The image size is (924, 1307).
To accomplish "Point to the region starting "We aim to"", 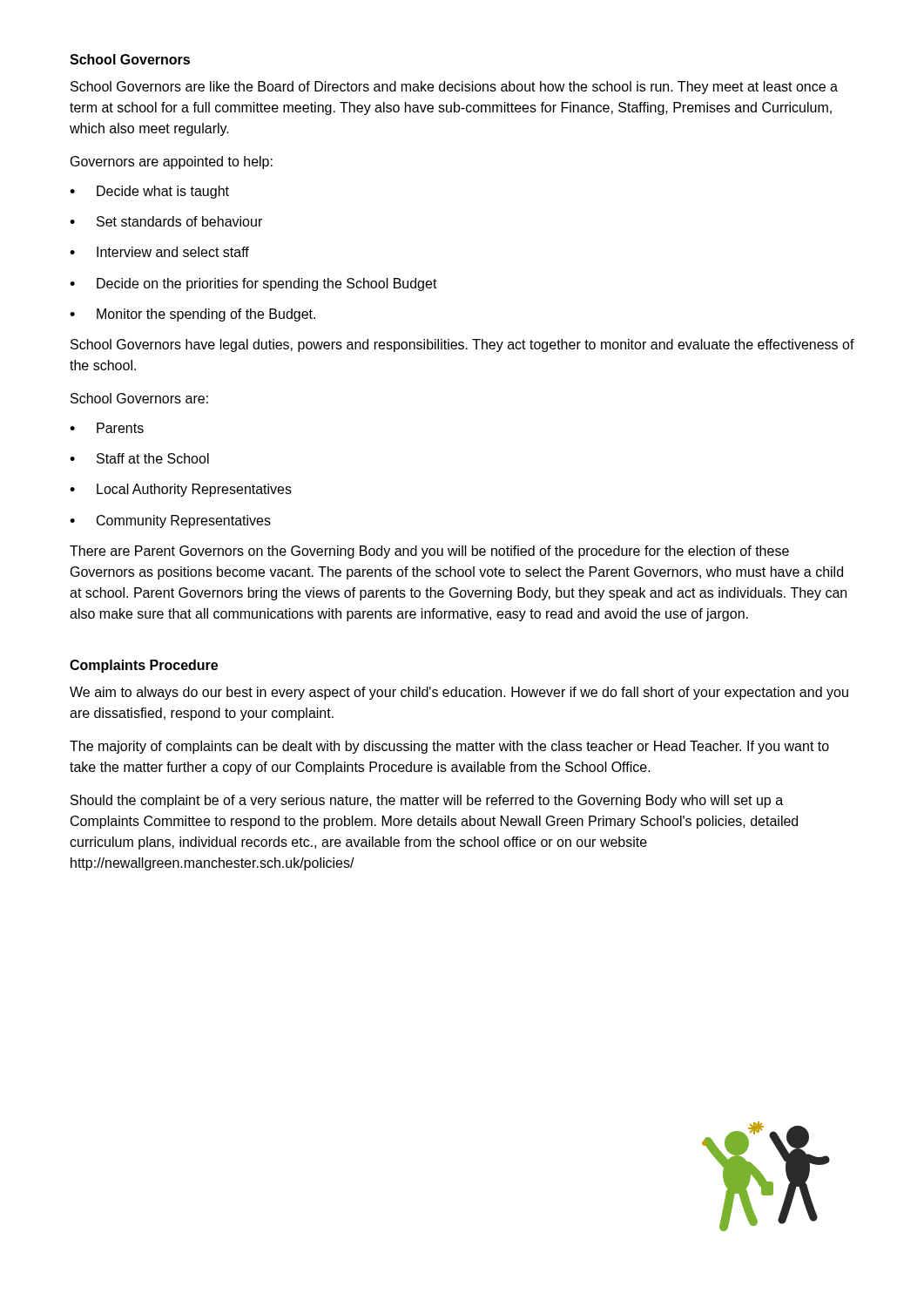I will pos(459,702).
